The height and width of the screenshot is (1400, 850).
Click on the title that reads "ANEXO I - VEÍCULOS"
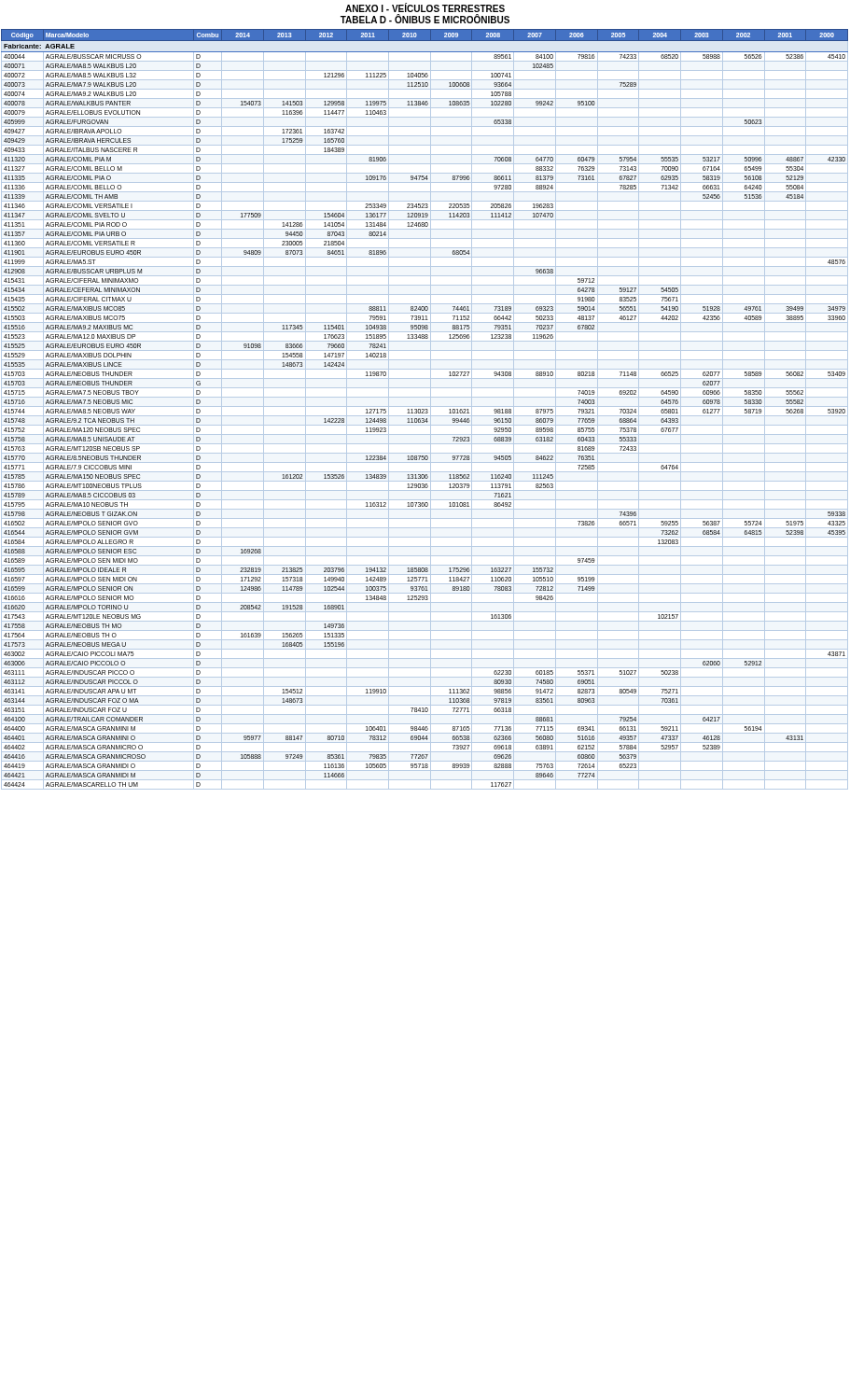pos(425,9)
